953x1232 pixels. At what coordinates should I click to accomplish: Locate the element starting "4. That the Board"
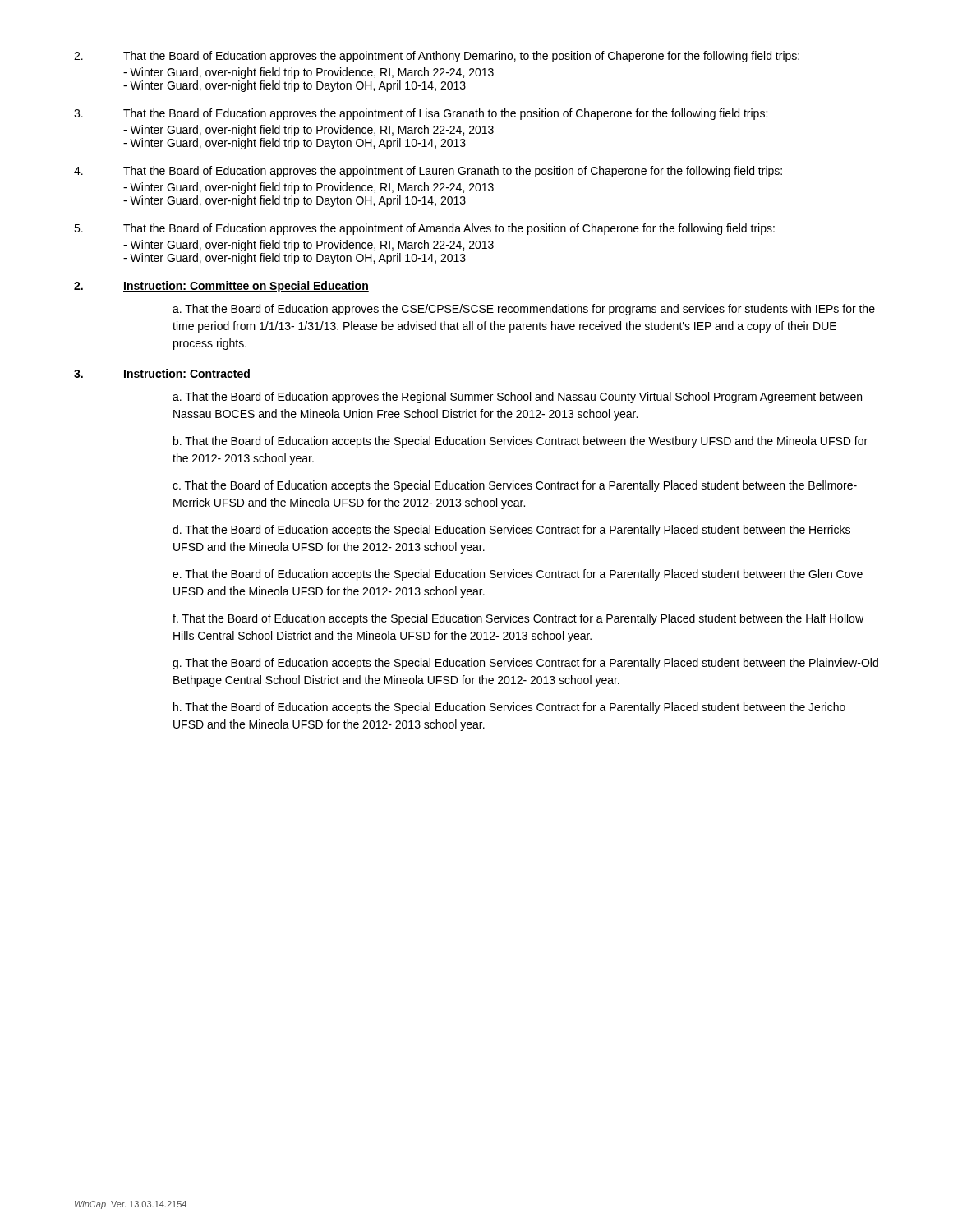point(476,186)
